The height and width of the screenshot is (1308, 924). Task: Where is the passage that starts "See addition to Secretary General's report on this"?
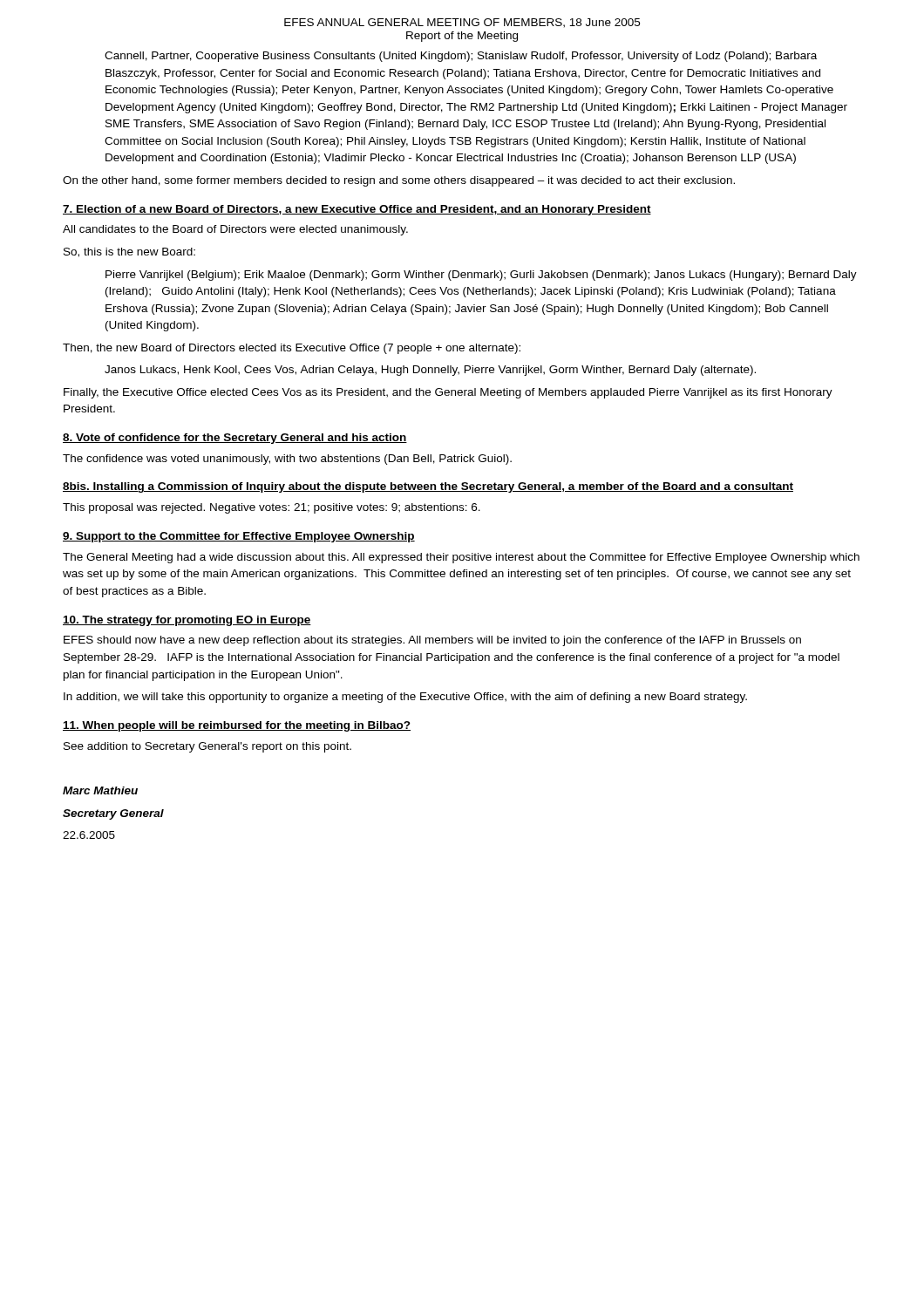pyautogui.click(x=207, y=747)
